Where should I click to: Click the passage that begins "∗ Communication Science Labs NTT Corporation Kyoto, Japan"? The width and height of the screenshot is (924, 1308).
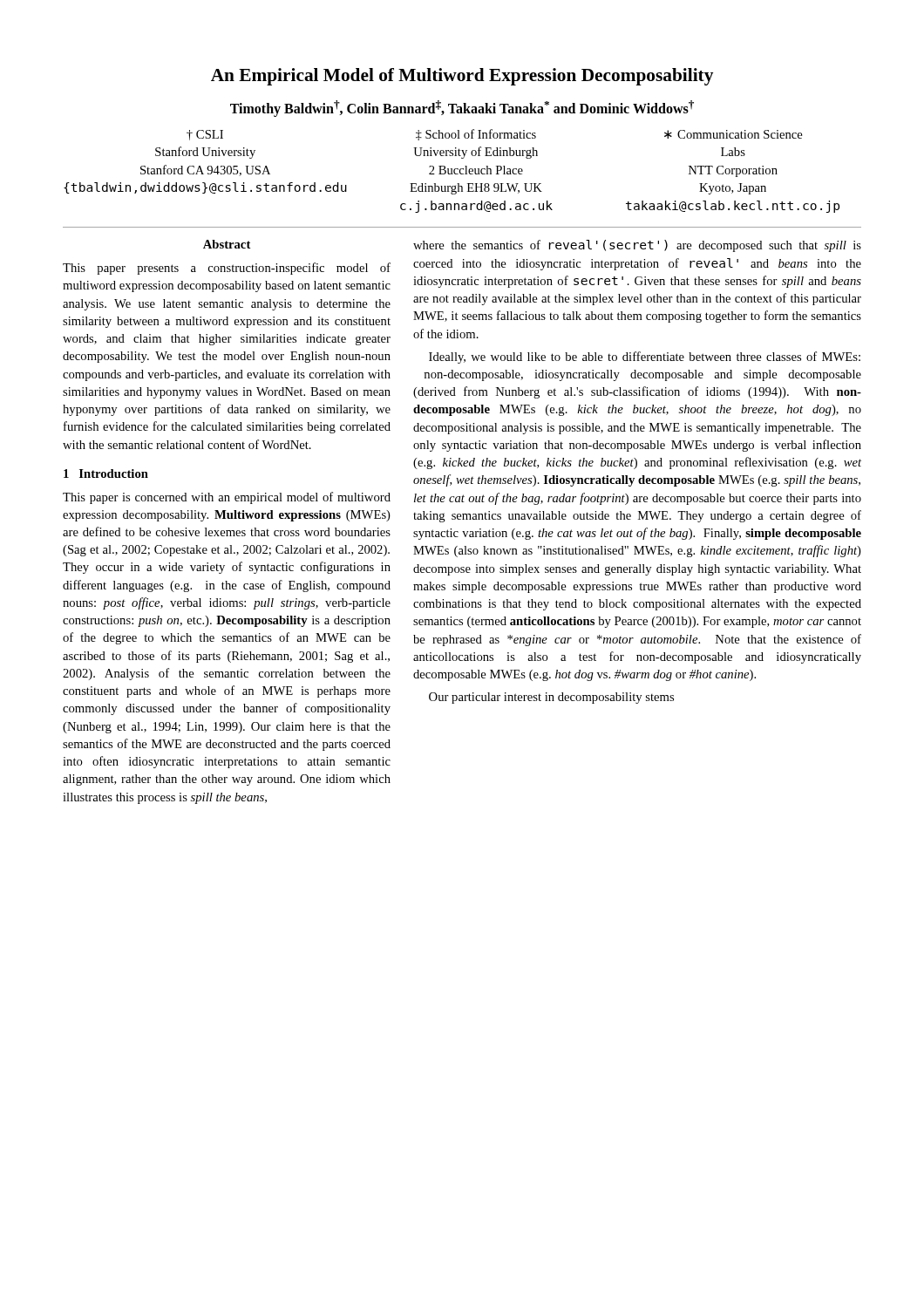click(x=733, y=170)
